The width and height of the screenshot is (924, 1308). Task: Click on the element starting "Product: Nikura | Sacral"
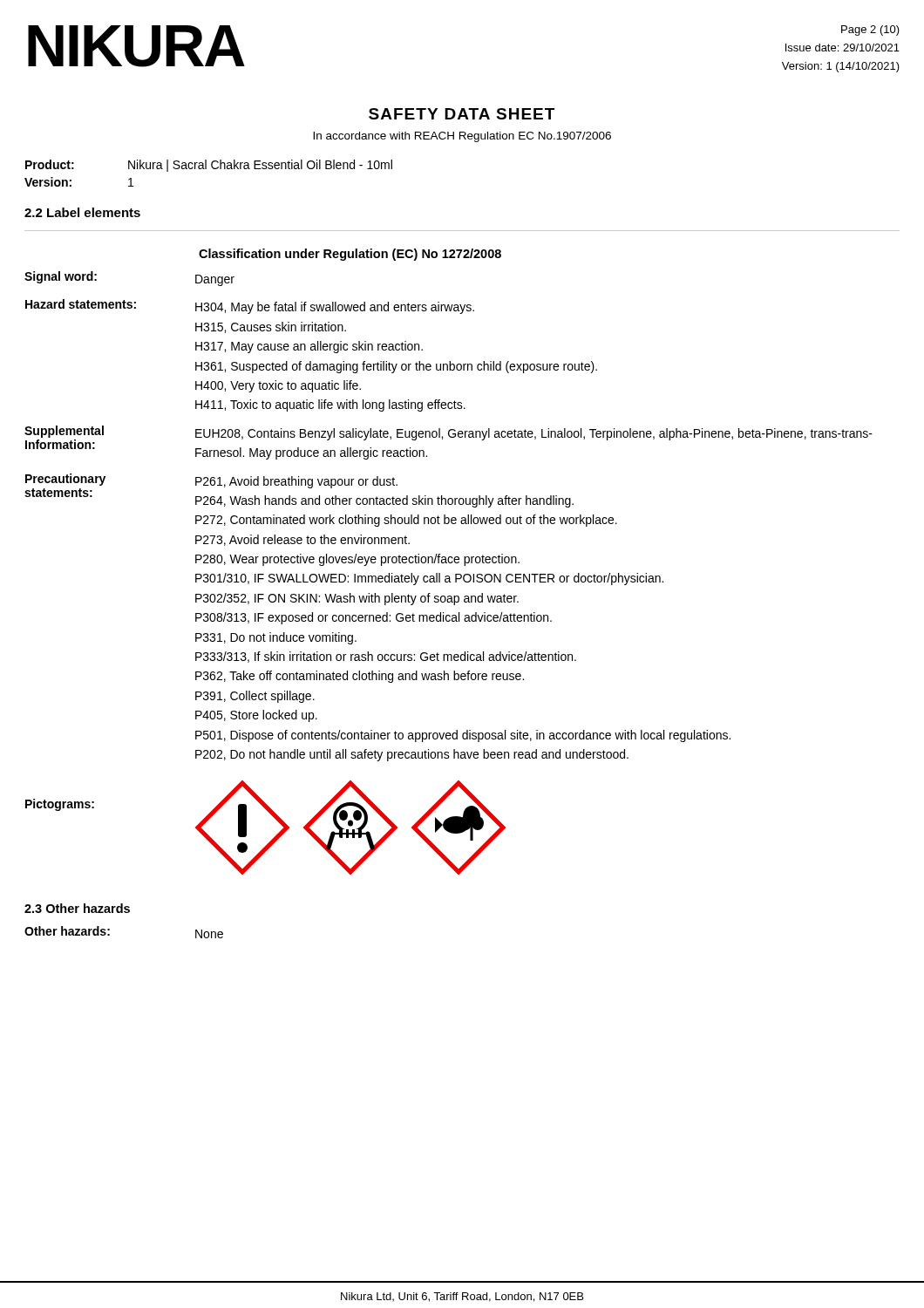[x=209, y=165]
